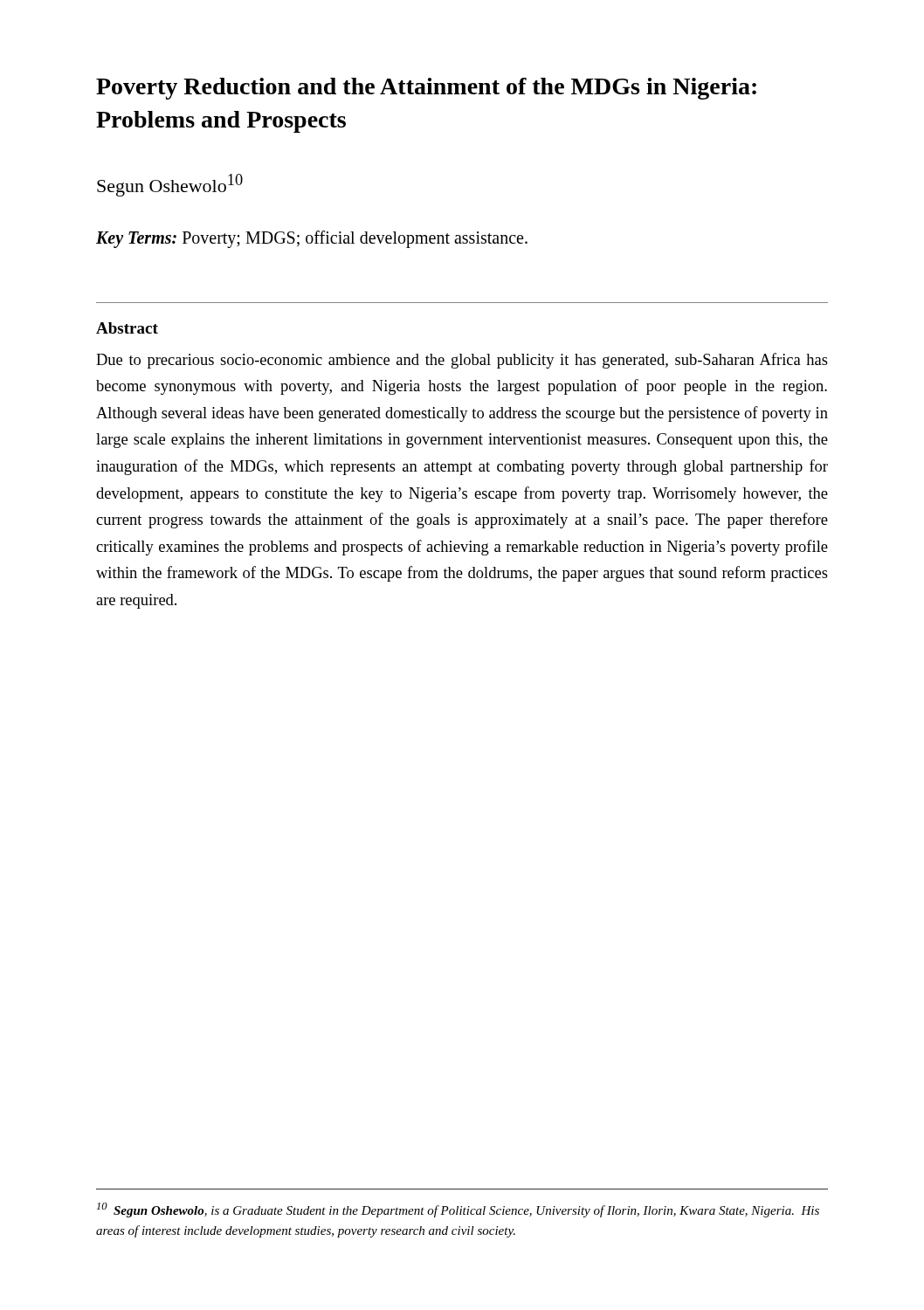
Task: Select the text block with the text "Key Terms: Poverty; MDGS;"
Action: 312,237
